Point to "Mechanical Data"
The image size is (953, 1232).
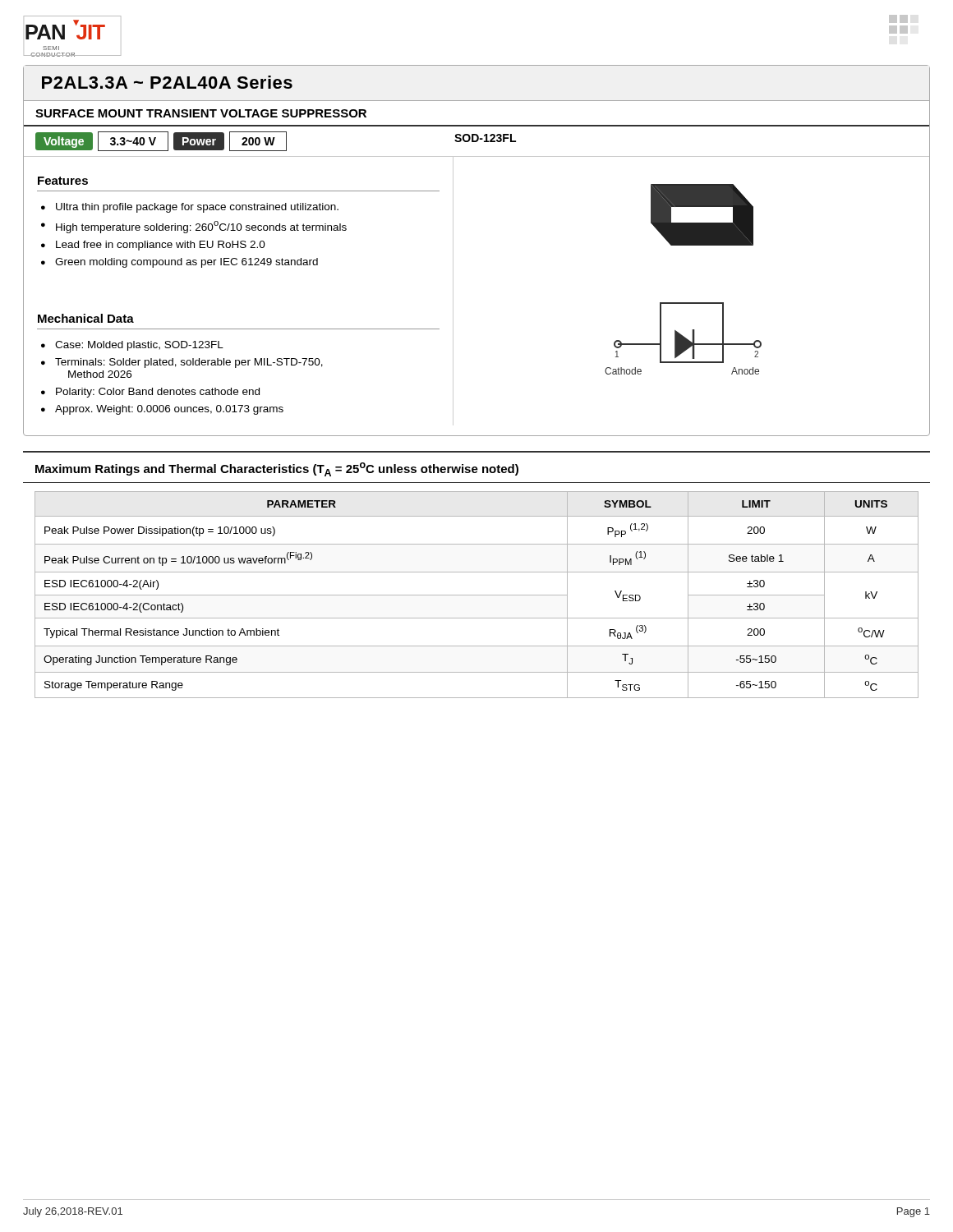85,318
